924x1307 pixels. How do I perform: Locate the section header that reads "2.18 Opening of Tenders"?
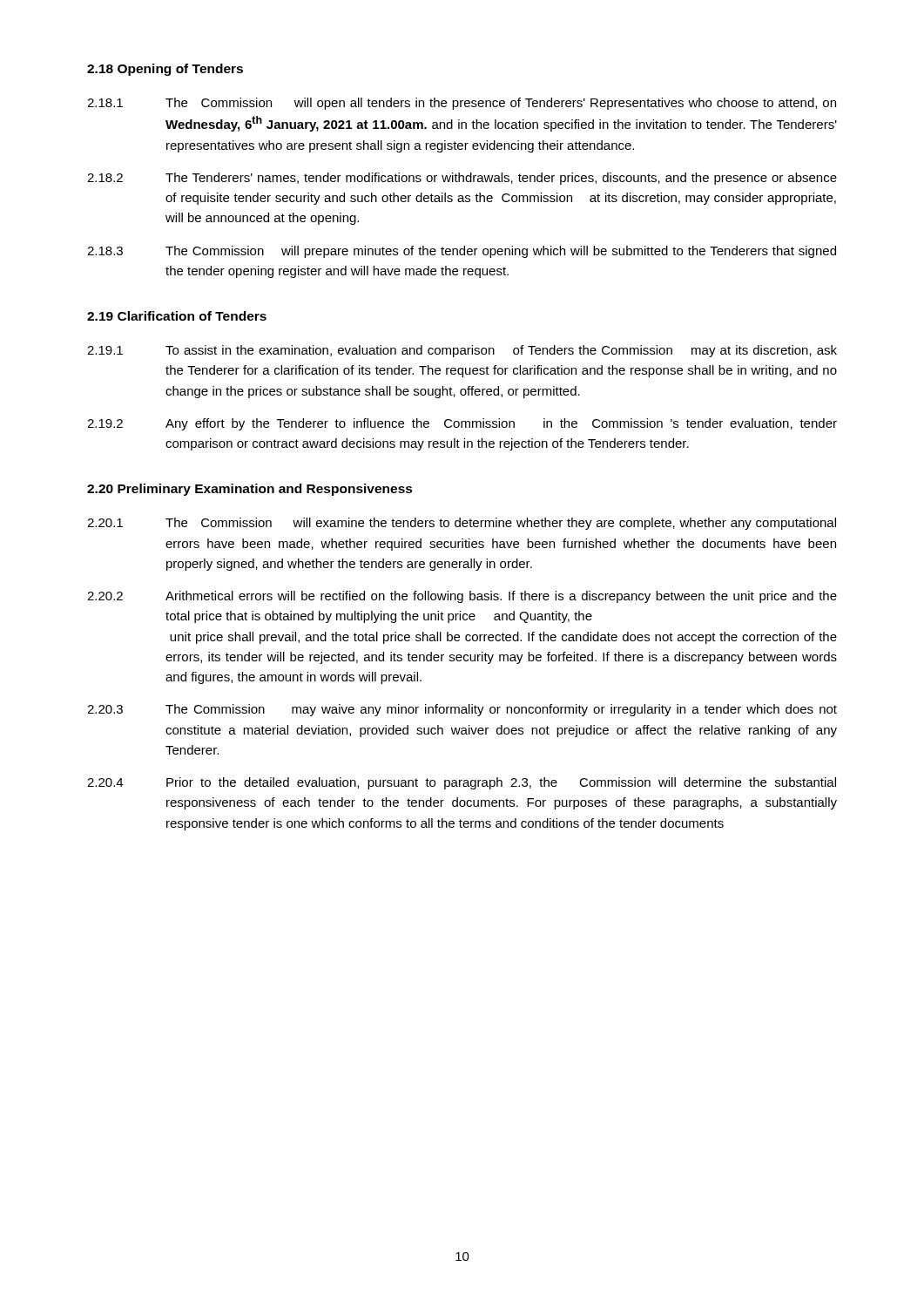pos(165,68)
